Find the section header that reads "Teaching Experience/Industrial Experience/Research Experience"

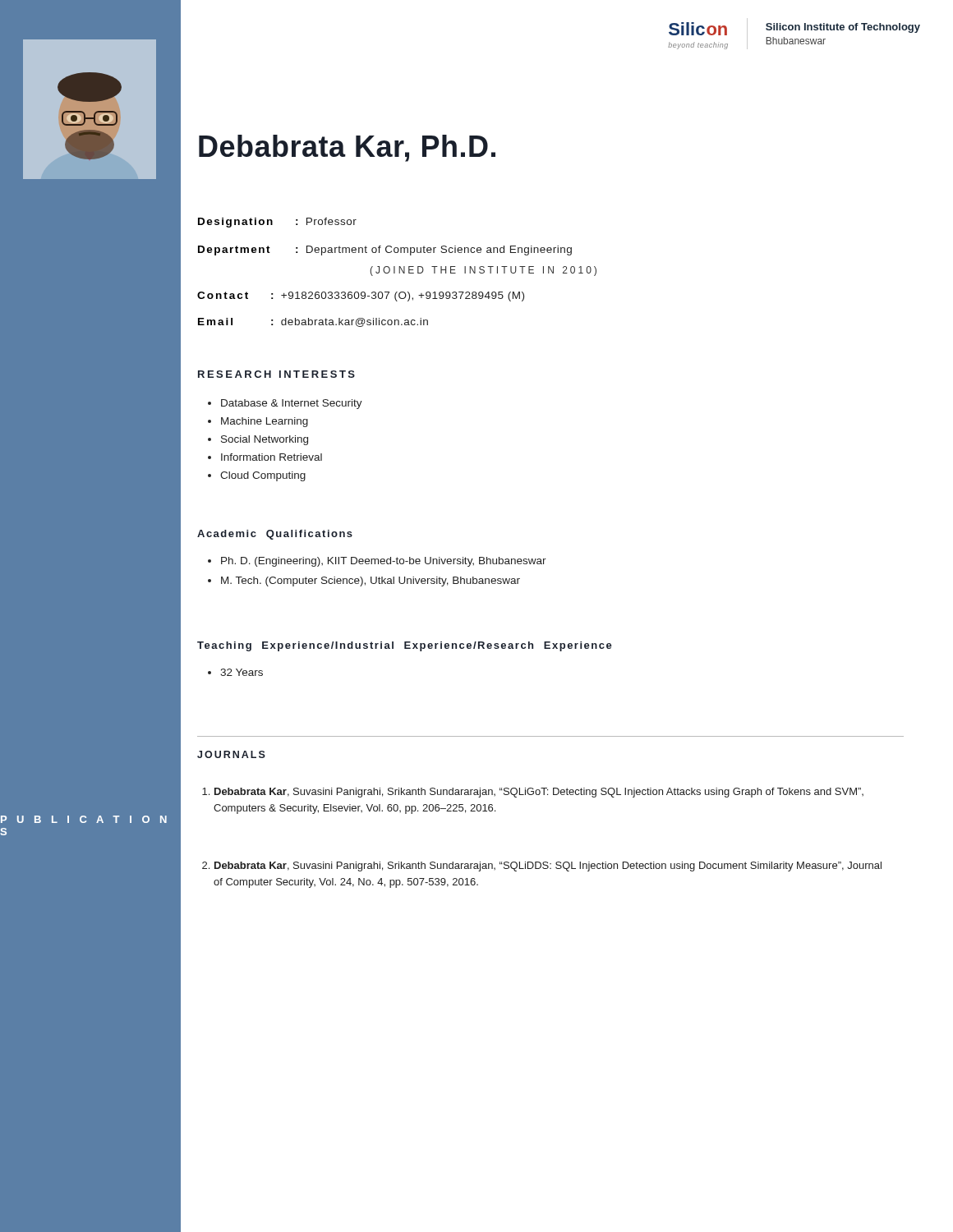[x=550, y=645]
